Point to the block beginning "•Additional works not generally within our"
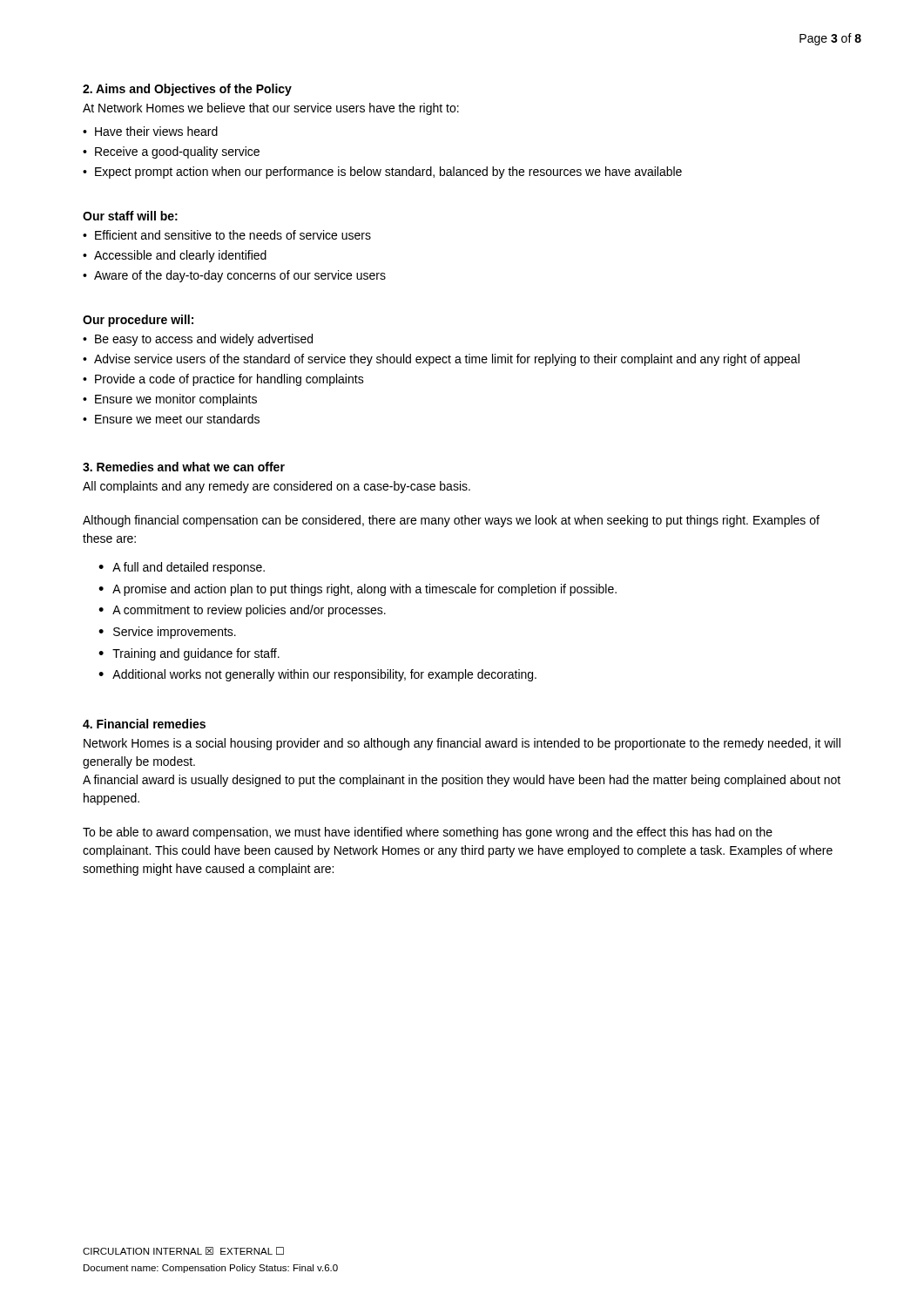This screenshot has width=924, height=1307. pyautogui.click(x=318, y=676)
